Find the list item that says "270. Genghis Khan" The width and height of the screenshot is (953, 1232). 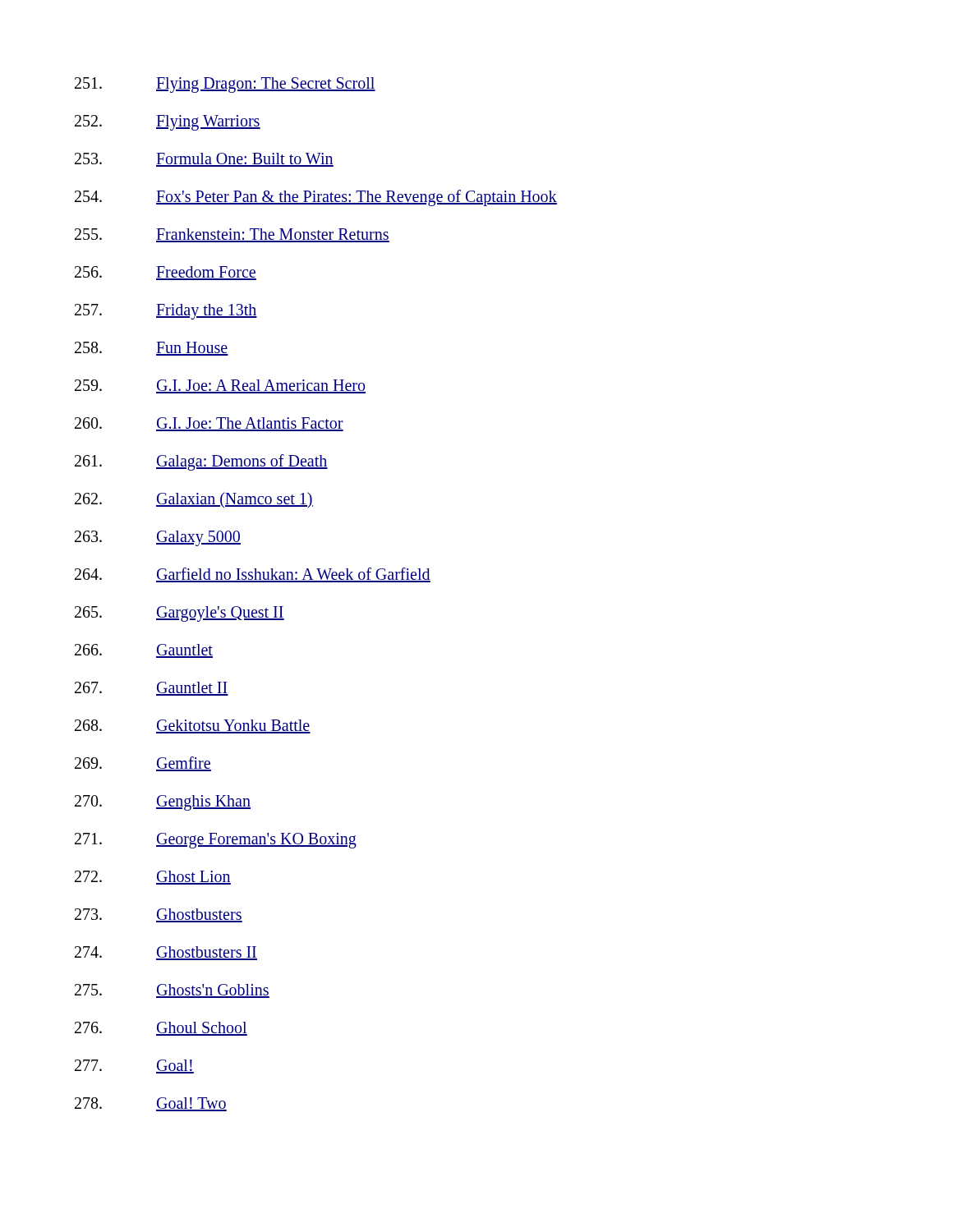tap(162, 801)
